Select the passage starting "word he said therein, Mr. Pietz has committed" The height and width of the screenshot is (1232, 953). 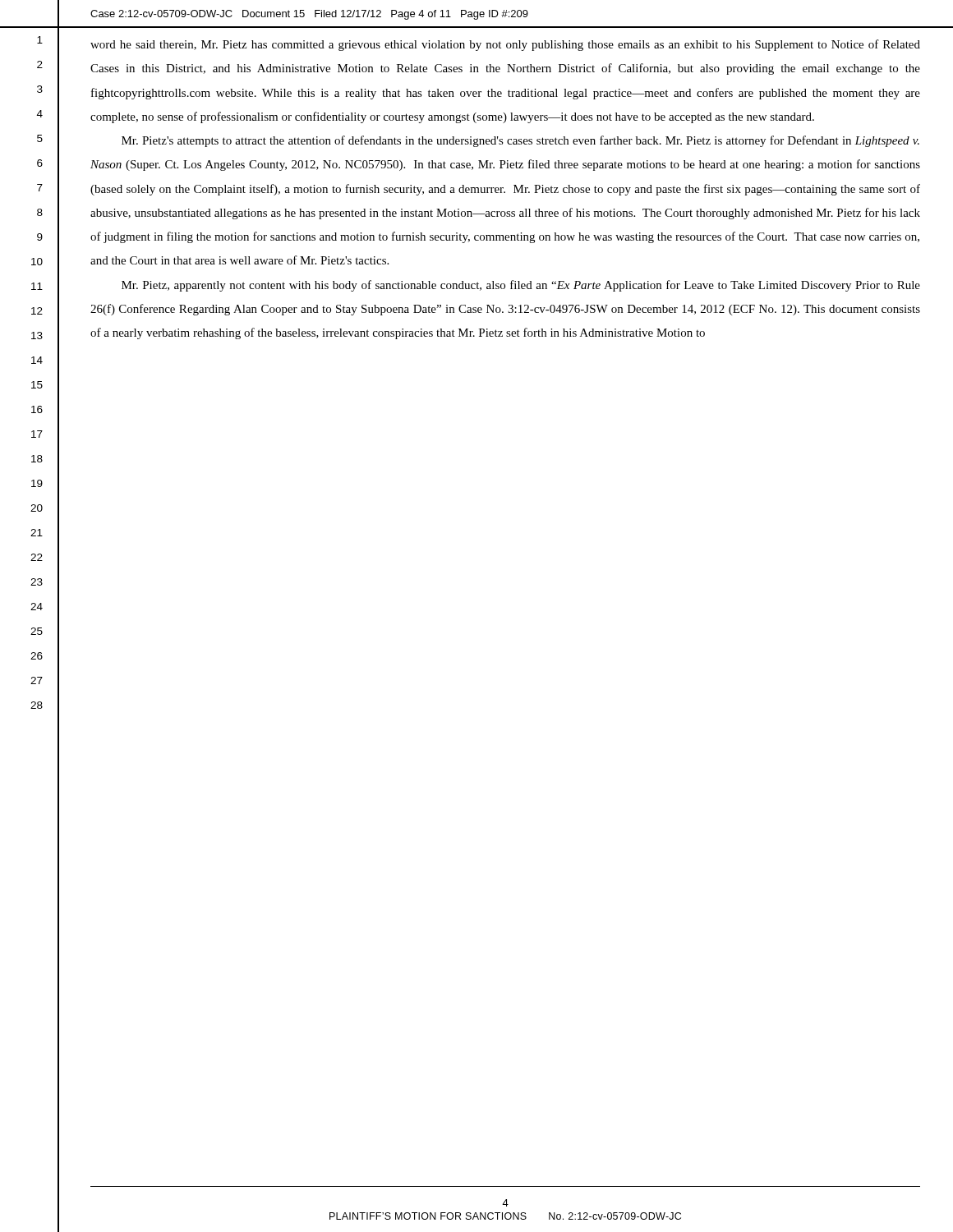505,189
